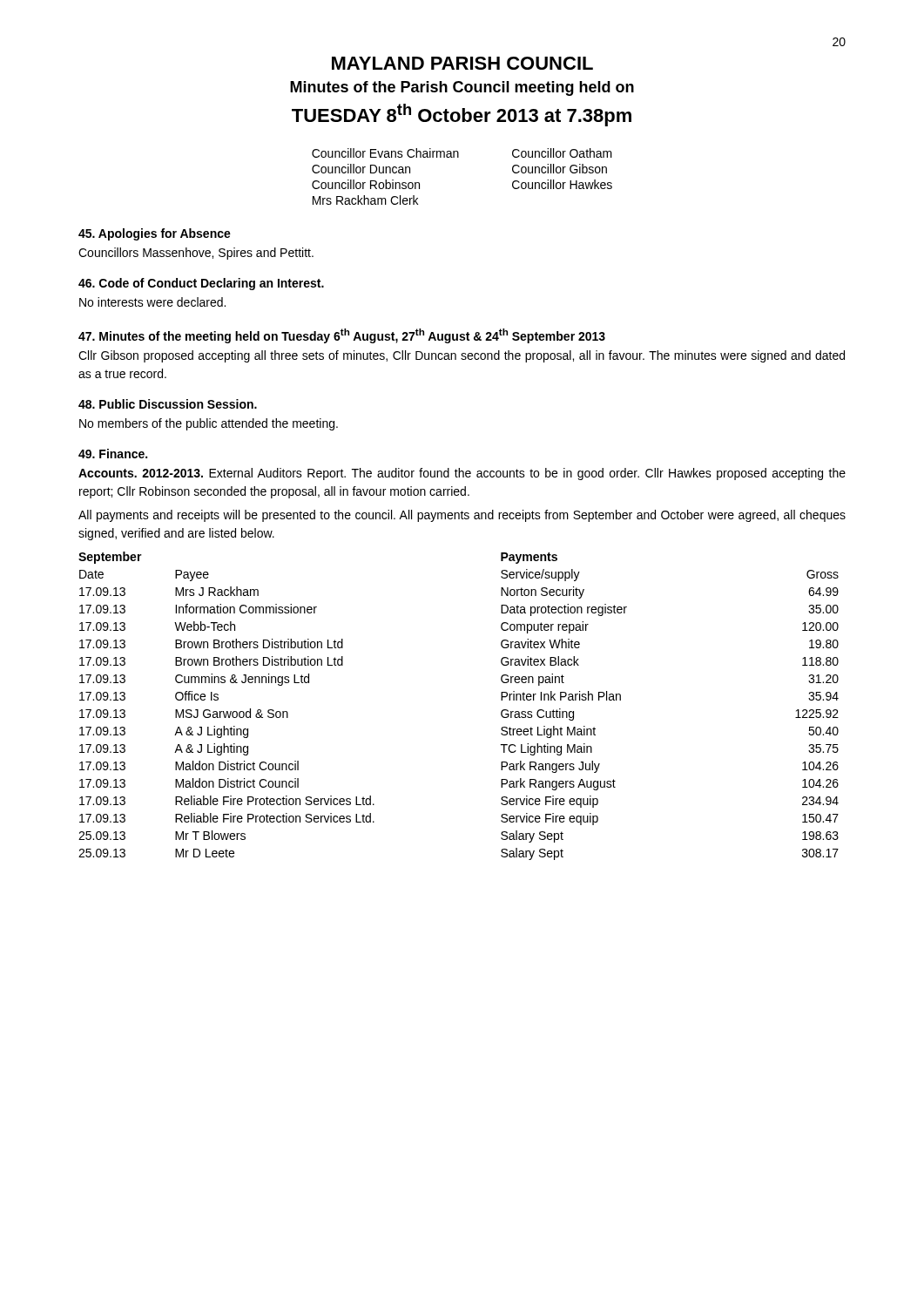The height and width of the screenshot is (1307, 924).
Task: Locate the block of text that opens with "Councillors Massenhove, Spires"
Action: (x=196, y=253)
